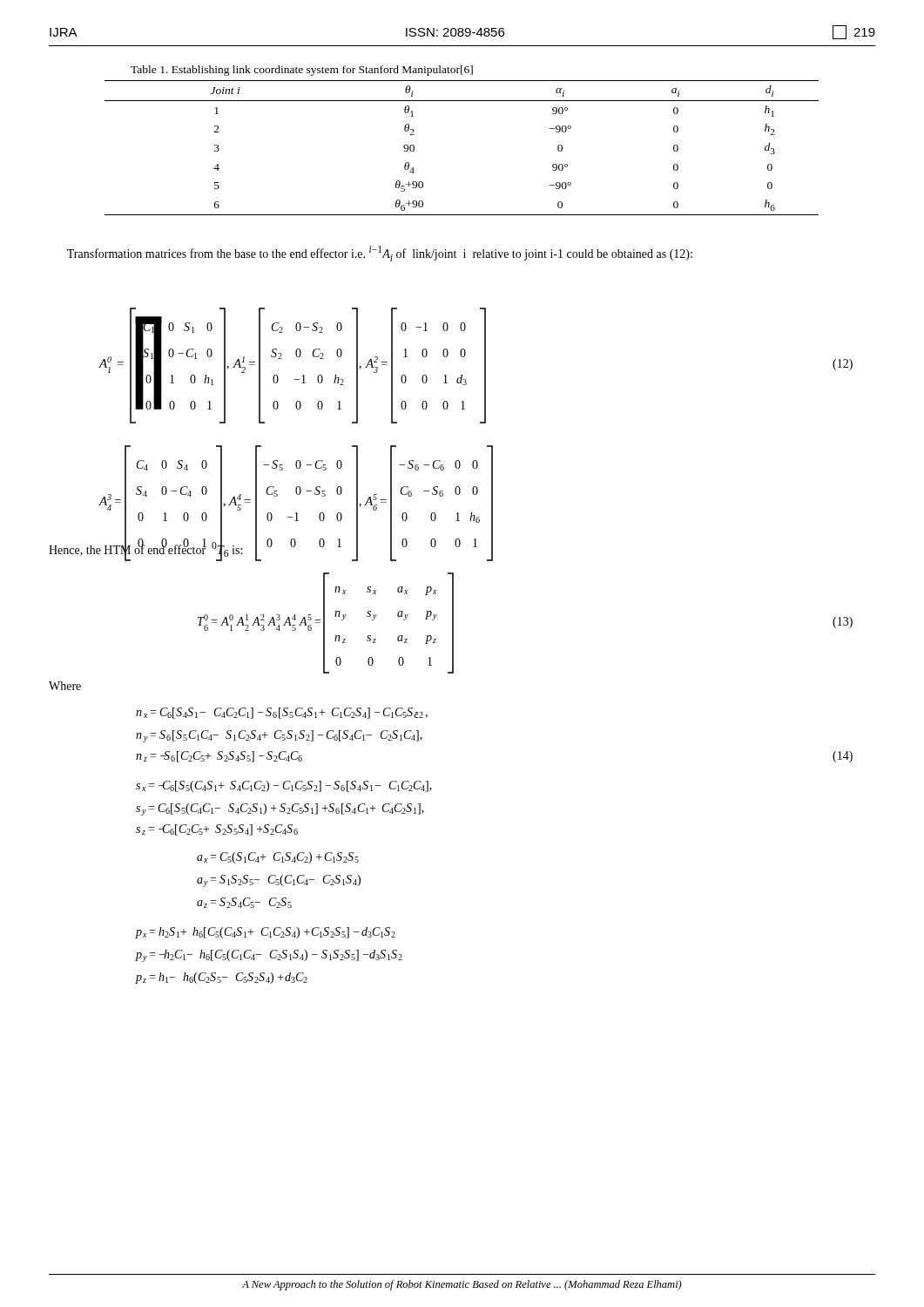The height and width of the screenshot is (1307, 924).
Task: Click on the formula that reads "A 3 4 = C4 0"
Action: pyautogui.click(x=462, y=503)
